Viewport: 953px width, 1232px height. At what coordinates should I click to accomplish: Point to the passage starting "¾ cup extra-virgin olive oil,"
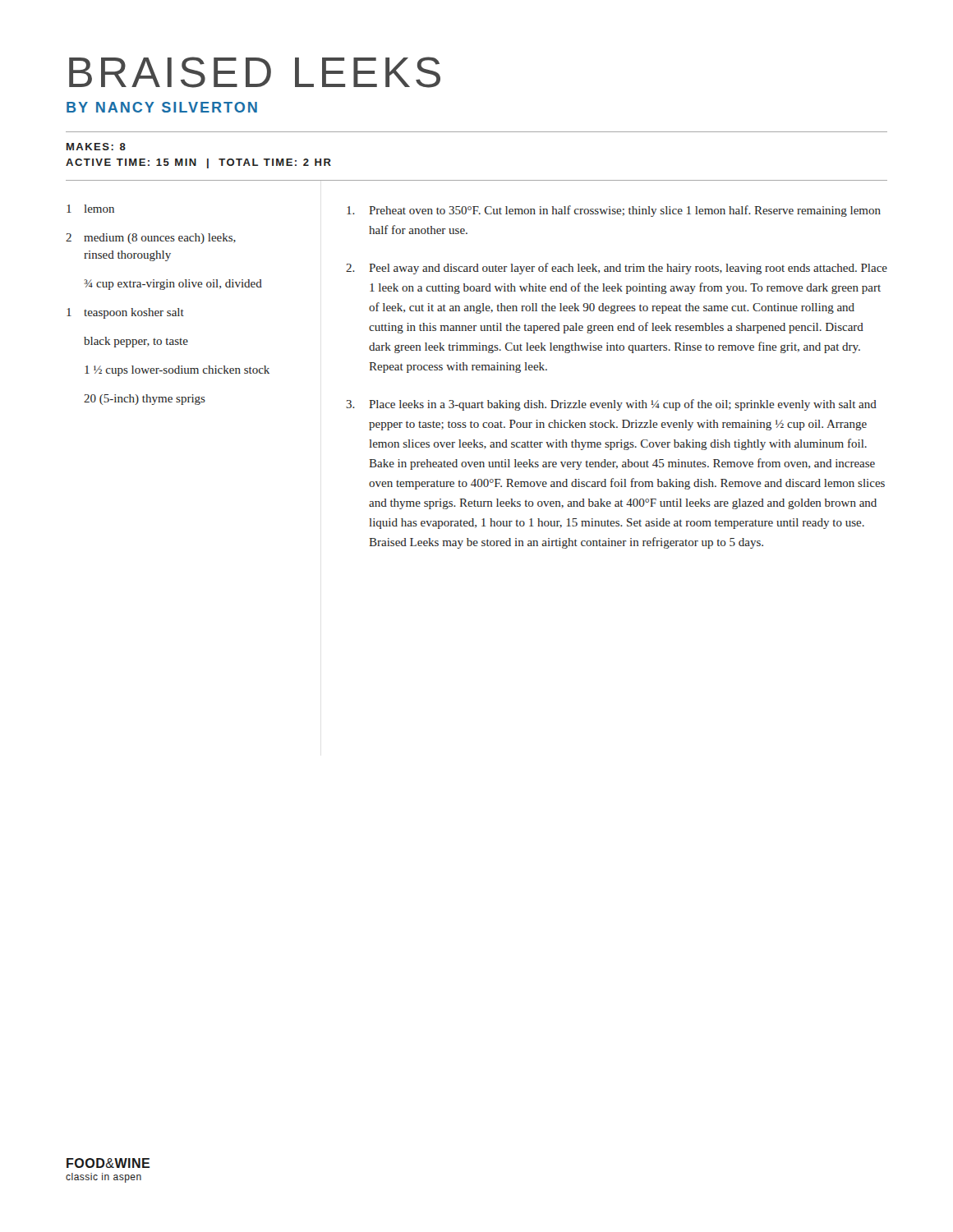(173, 284)
